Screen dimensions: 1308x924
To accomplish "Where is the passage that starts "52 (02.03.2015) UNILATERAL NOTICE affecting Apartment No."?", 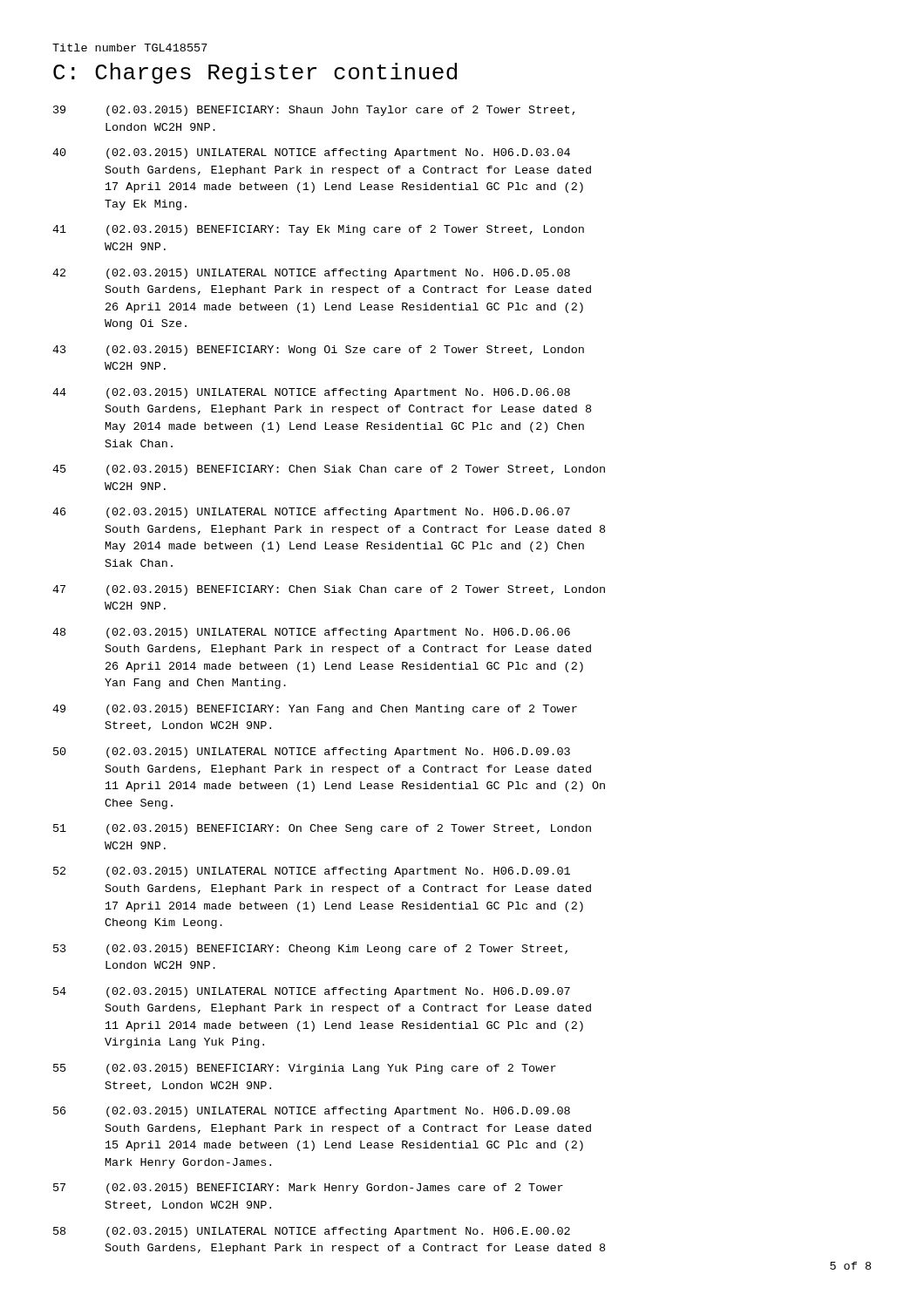I will click(462, 898).
